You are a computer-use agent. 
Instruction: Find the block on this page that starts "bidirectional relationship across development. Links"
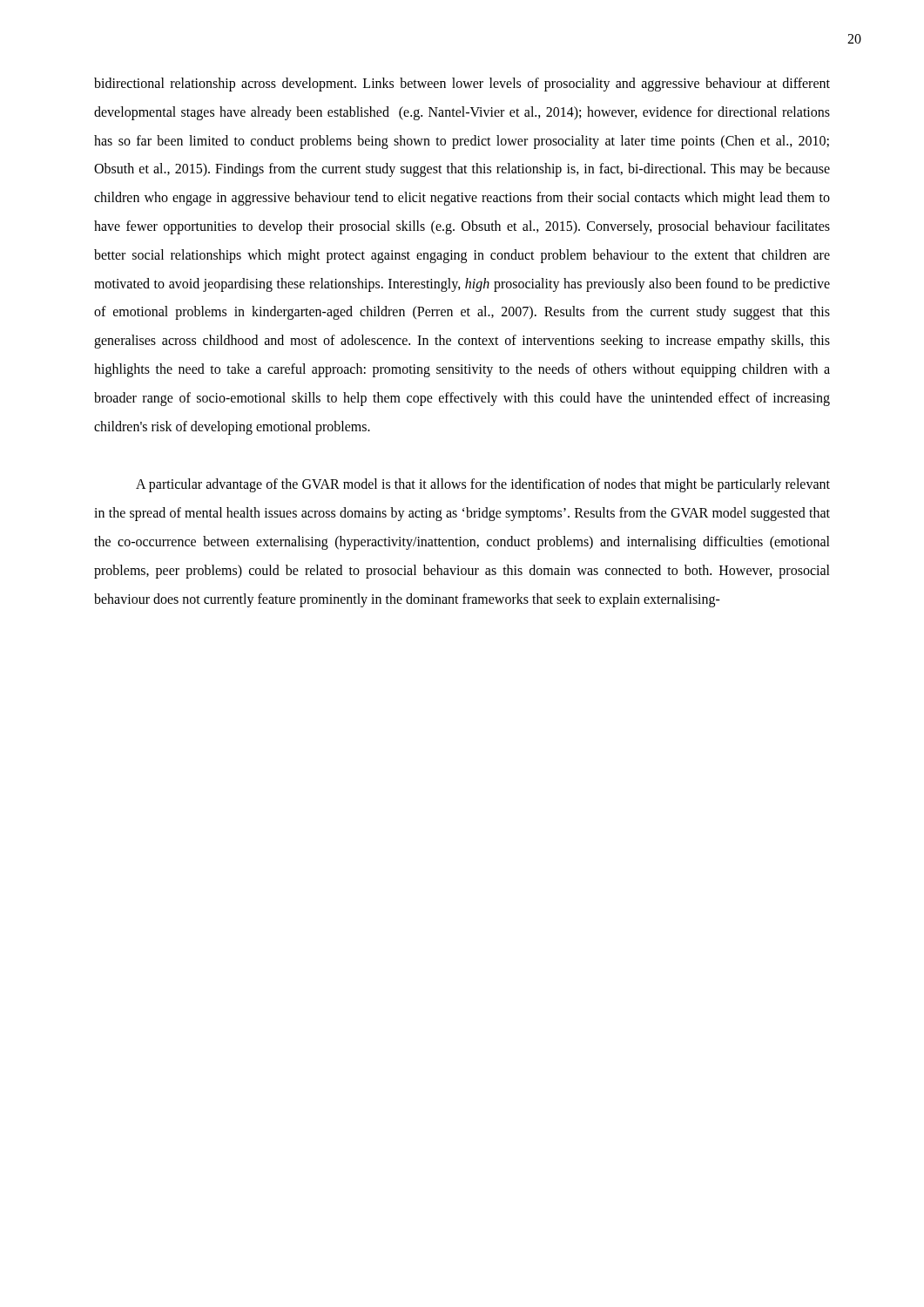coord(462,255)
